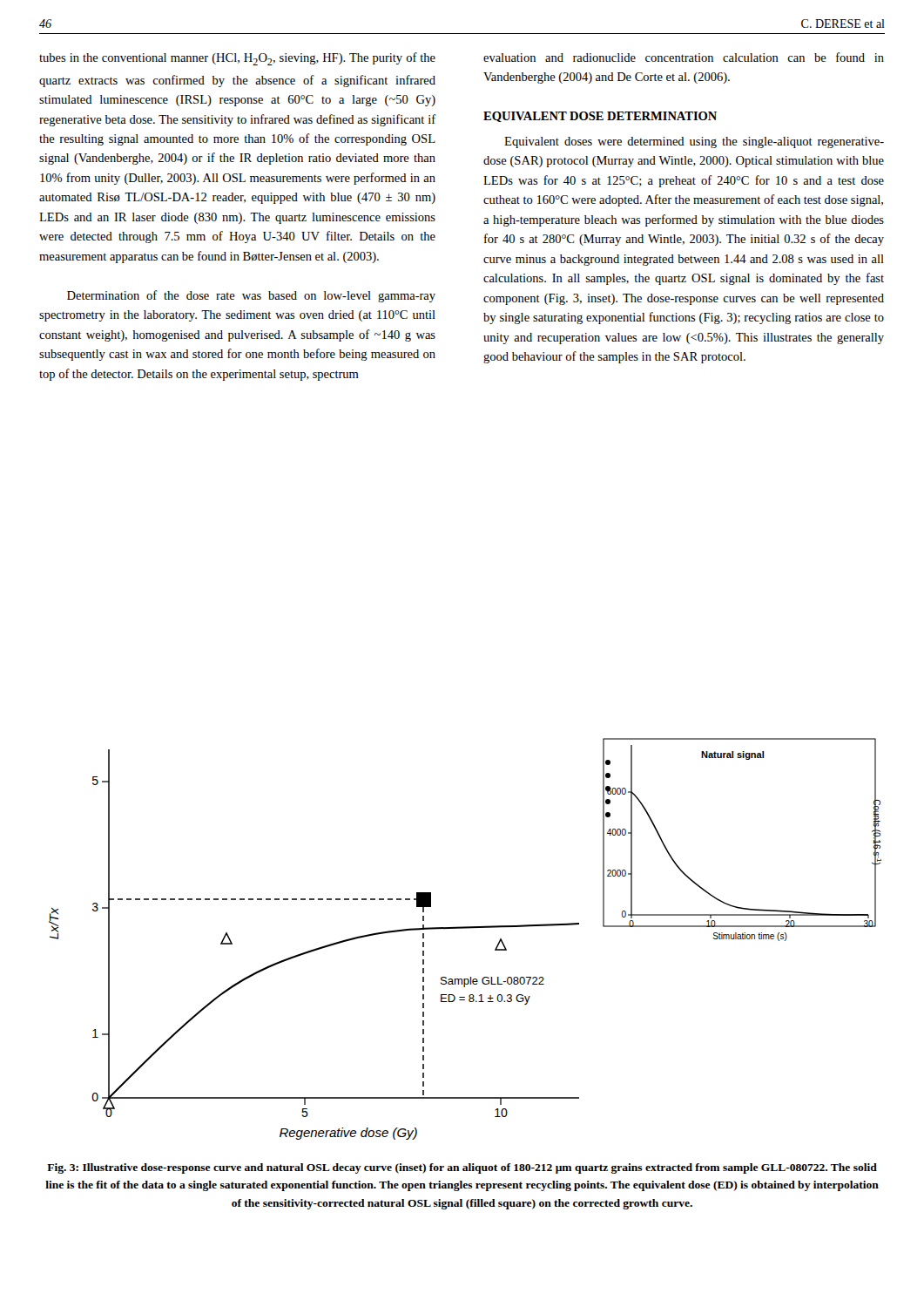
Task: Where is the passage that starts "evaluation and radionuclide concentration calculation can"?
Action: click(684, 67)
